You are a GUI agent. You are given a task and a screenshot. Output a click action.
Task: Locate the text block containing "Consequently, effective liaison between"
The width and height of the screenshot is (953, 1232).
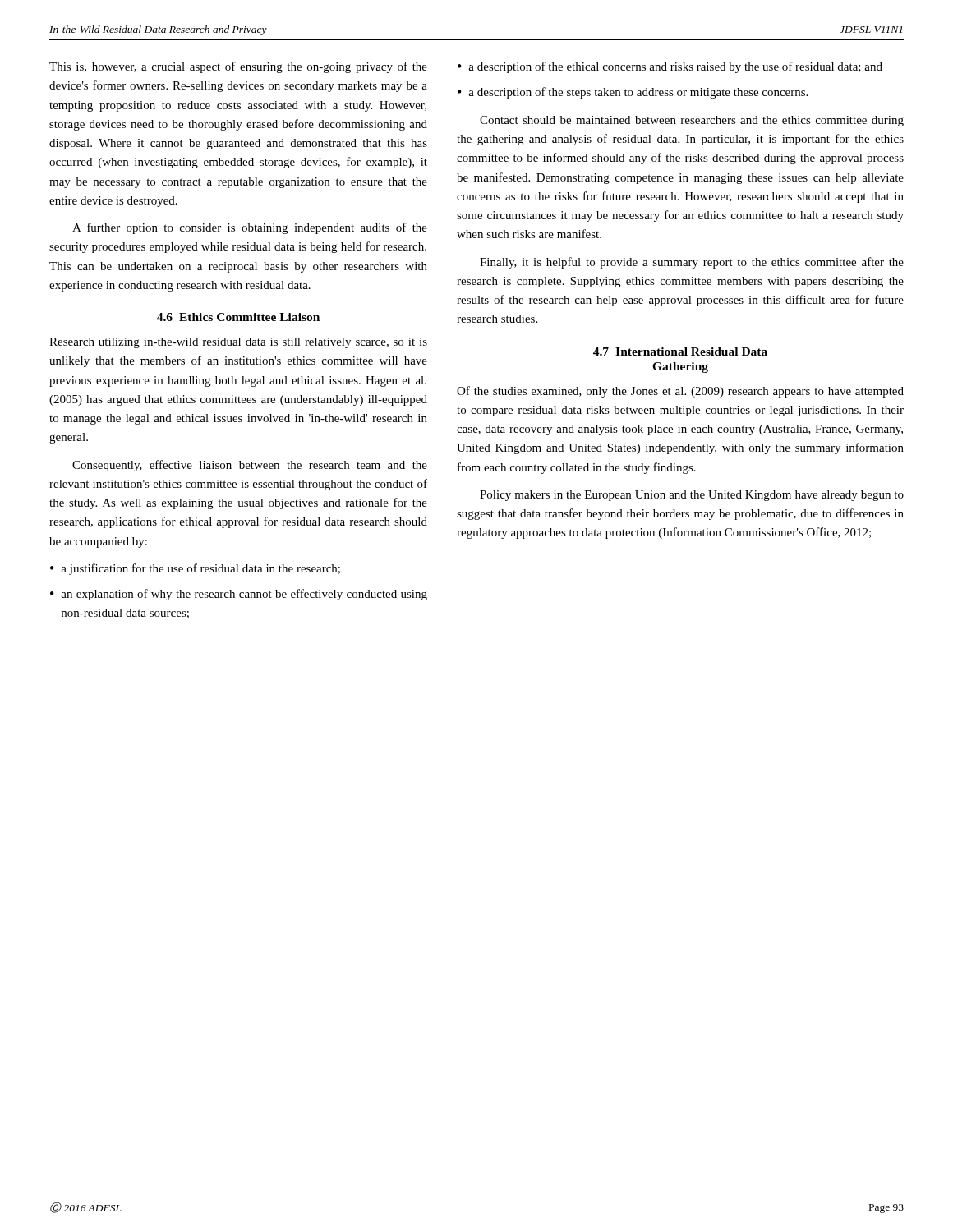pyautogui.click(x=238, y=503)
